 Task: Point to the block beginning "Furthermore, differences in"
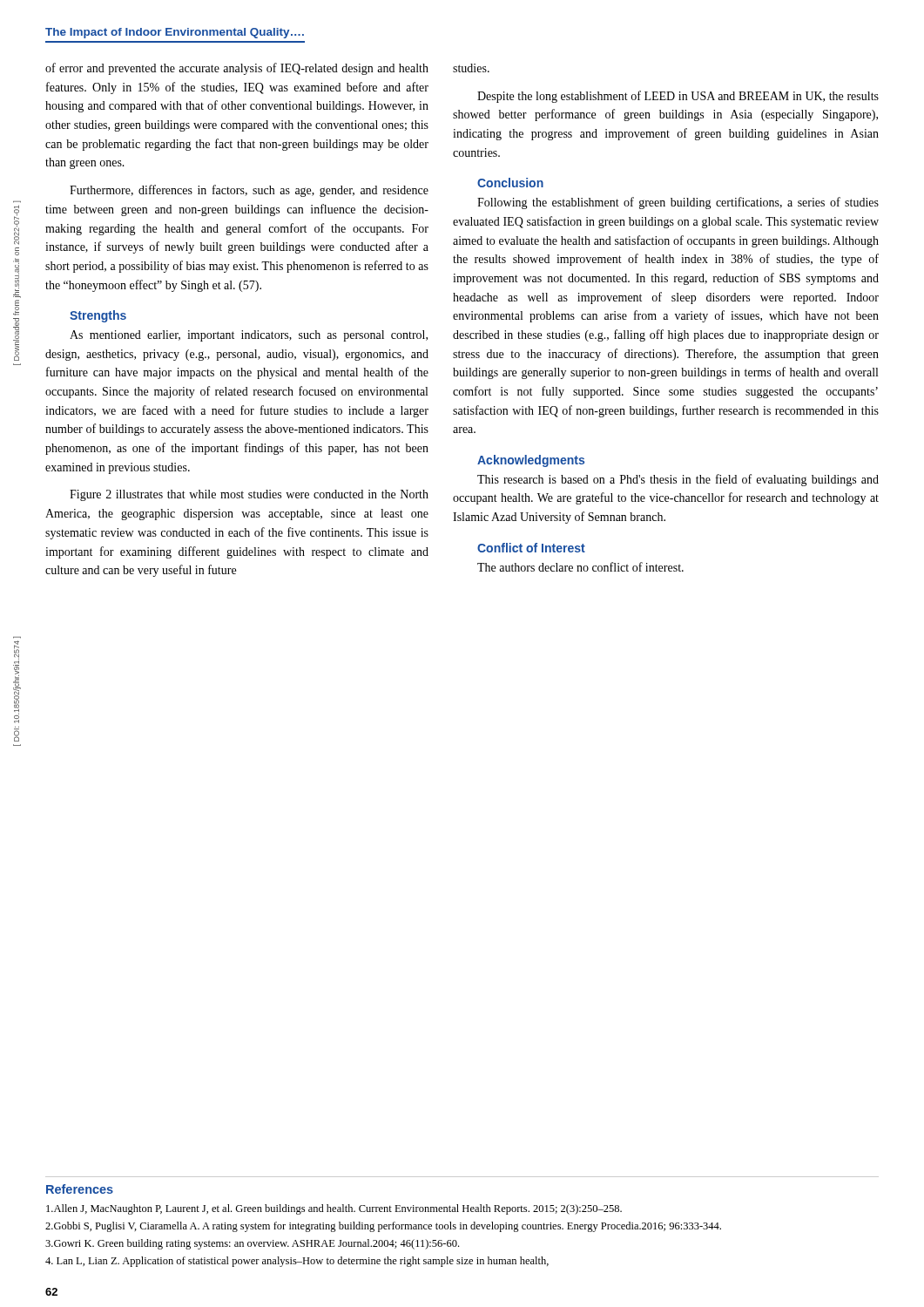click(x=237, y=238)
